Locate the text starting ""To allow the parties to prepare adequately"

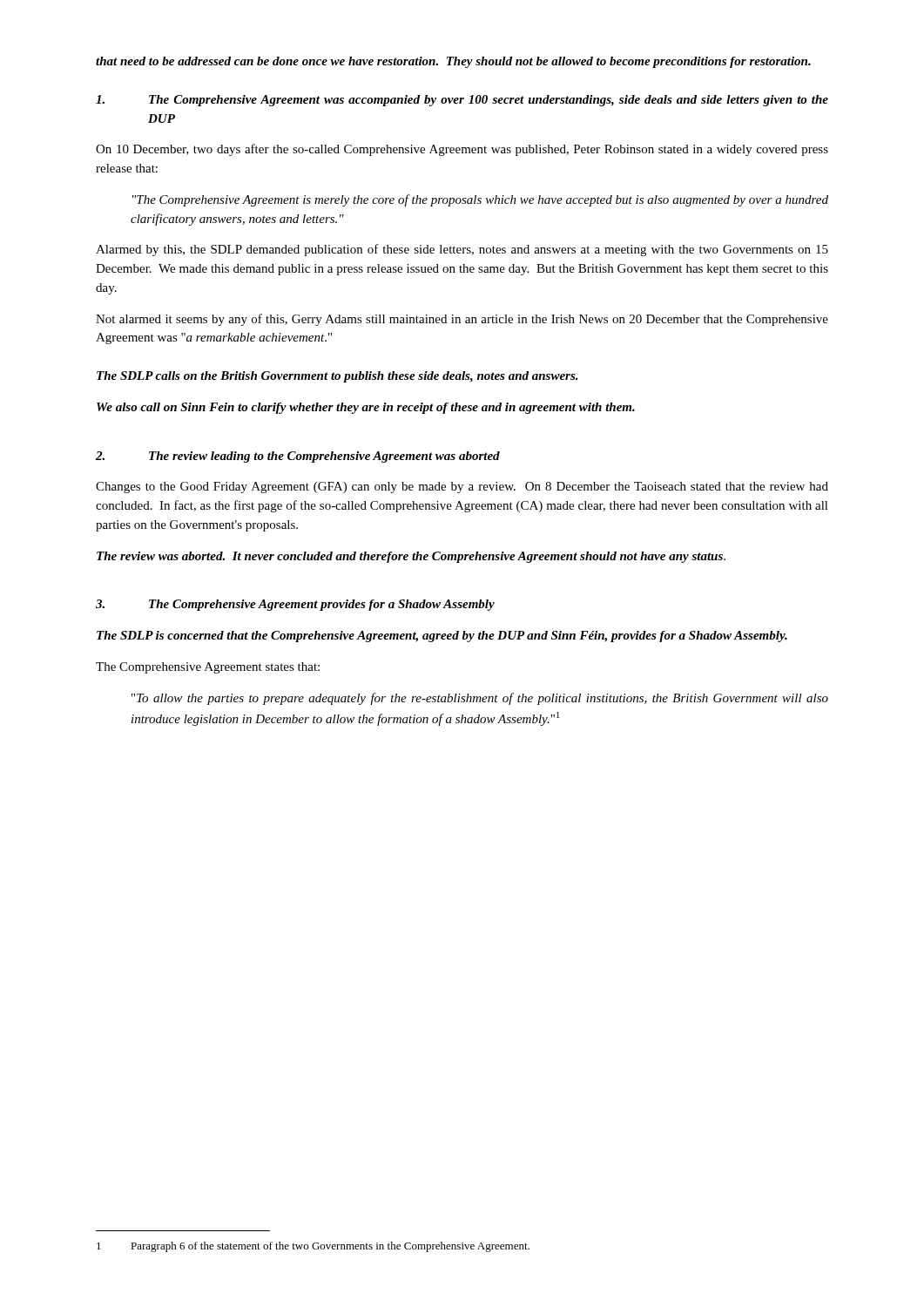[479, 709]
